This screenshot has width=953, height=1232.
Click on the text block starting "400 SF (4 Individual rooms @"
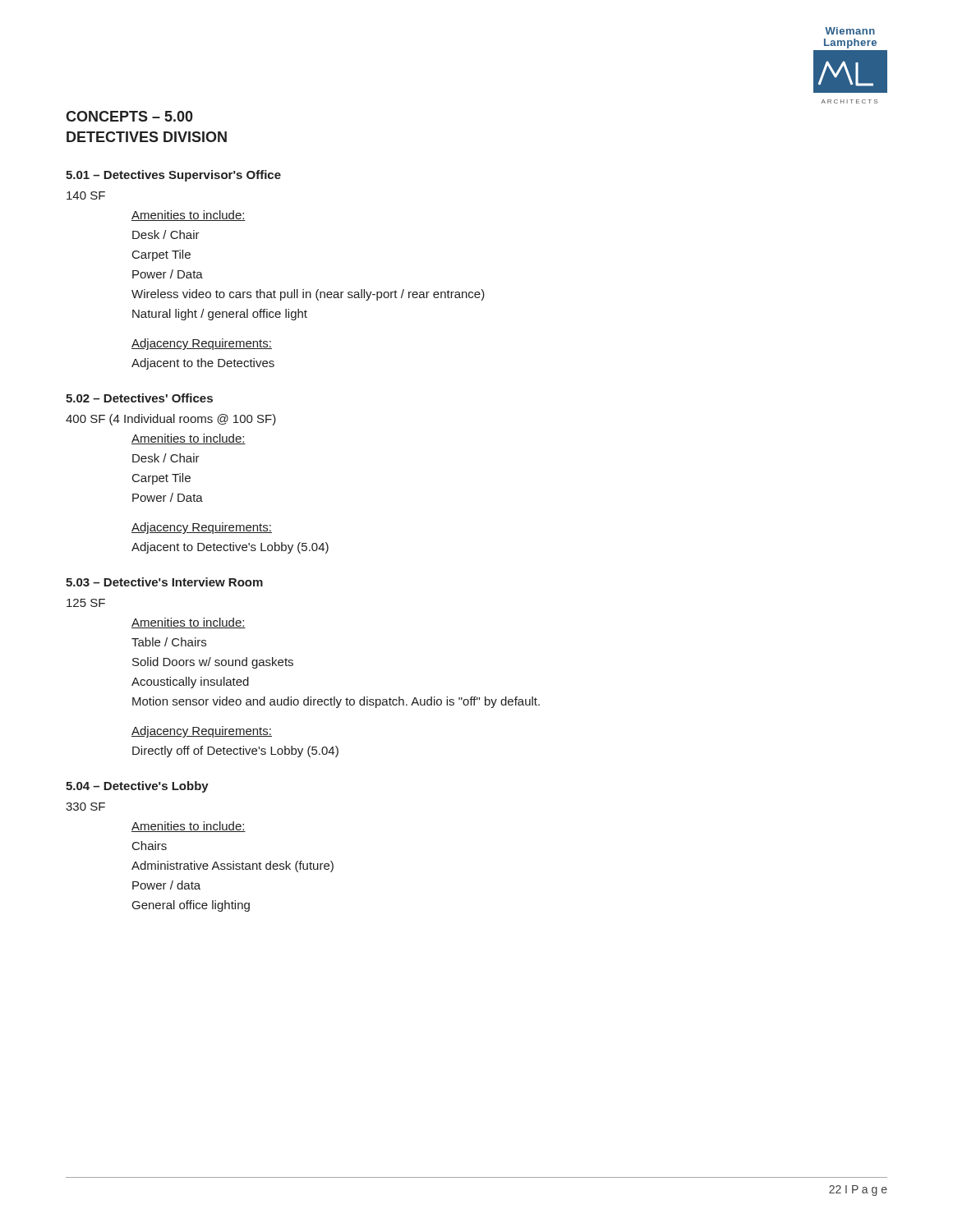point(171,419)
